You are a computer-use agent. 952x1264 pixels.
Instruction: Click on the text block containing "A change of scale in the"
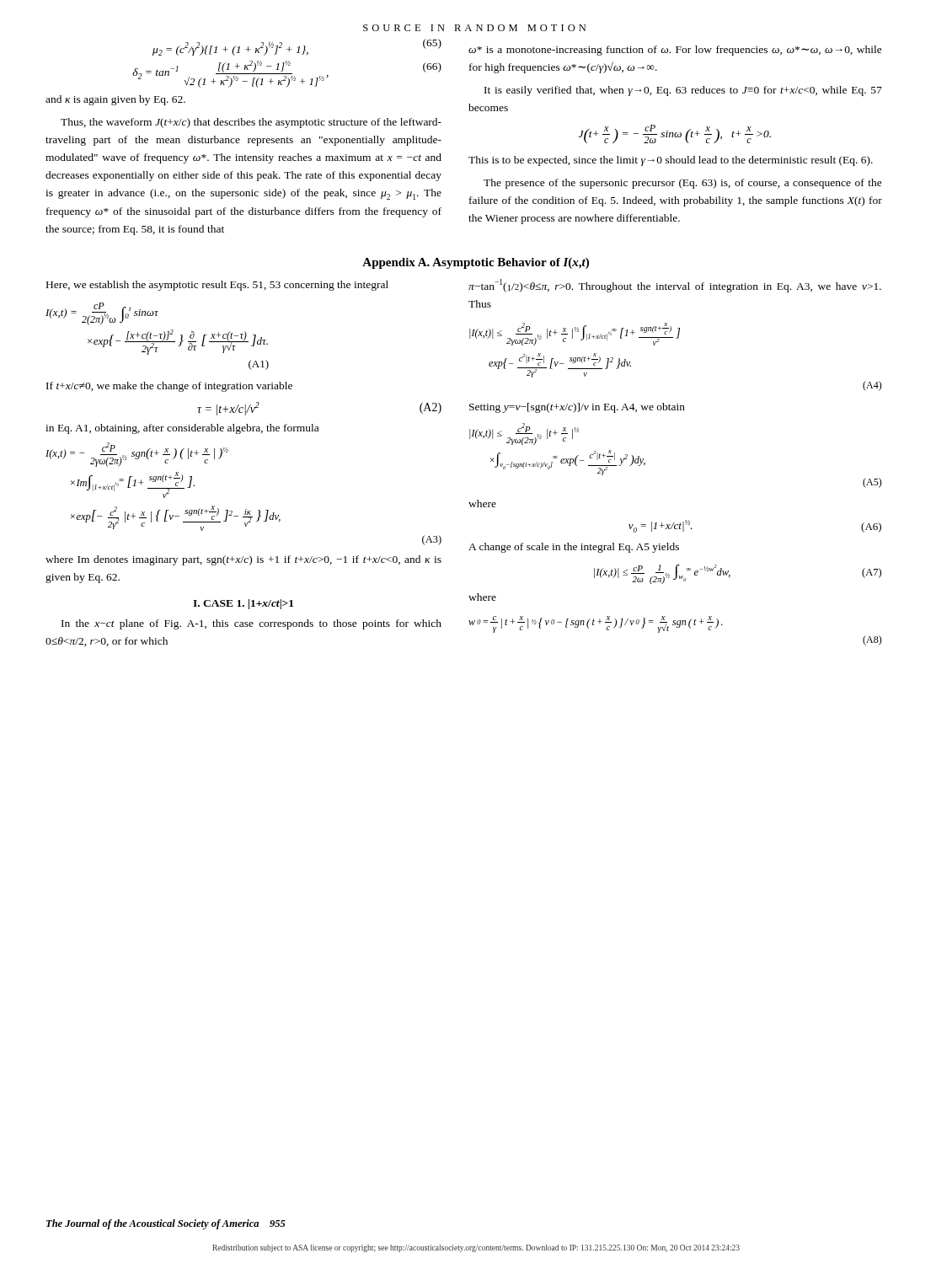(x=574, y=547)
